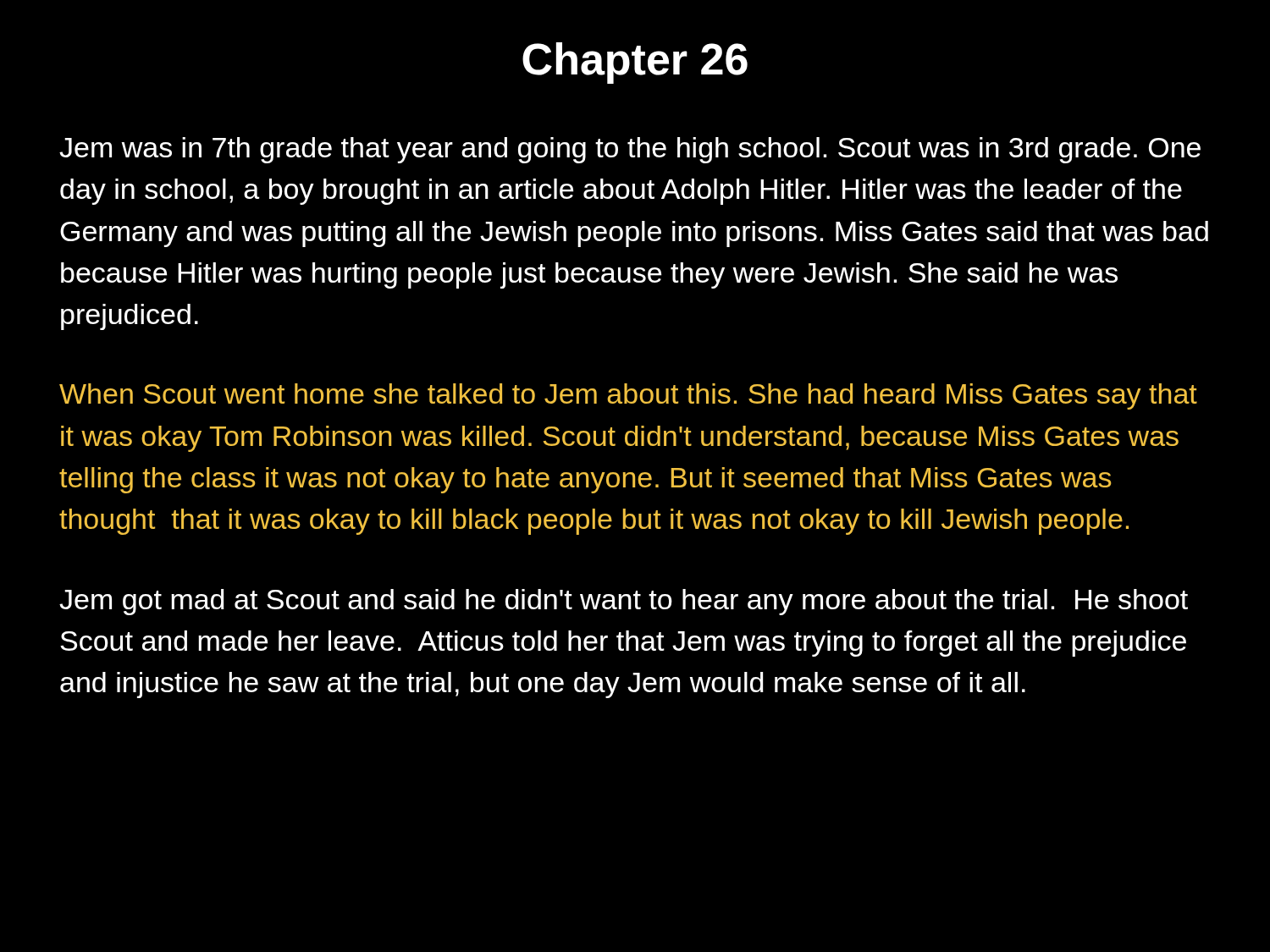Click on the text block with the text "Jem was in 7th grade"
The height and width of the screenshot is (952, 1270).
pyautogui.click(x=635, y=231)
